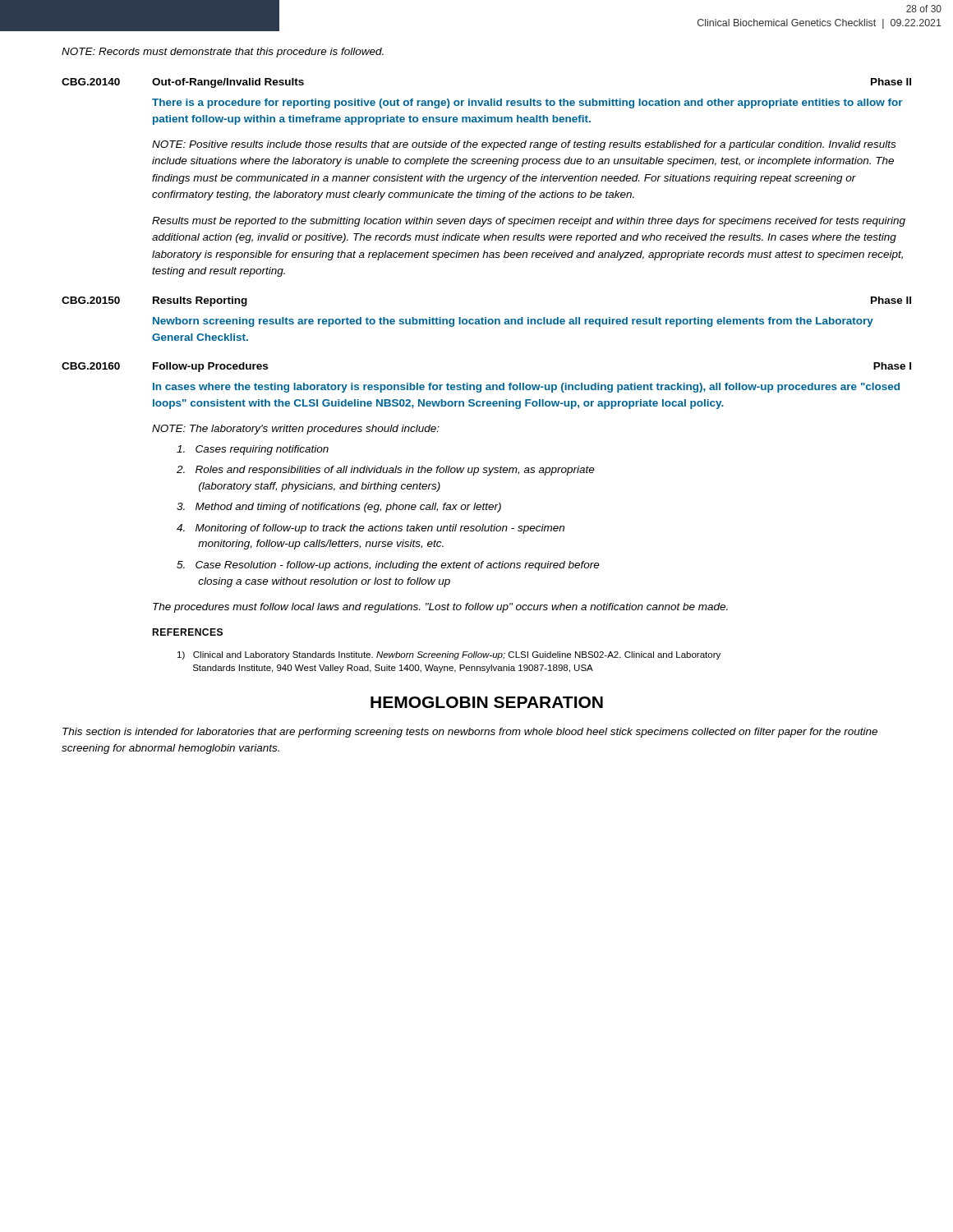The image size is (953, 1232).
Task: Where does it say "CBG.20160 Follow-up Procedures Phase I"?
Action: click(x=96, y=366)
